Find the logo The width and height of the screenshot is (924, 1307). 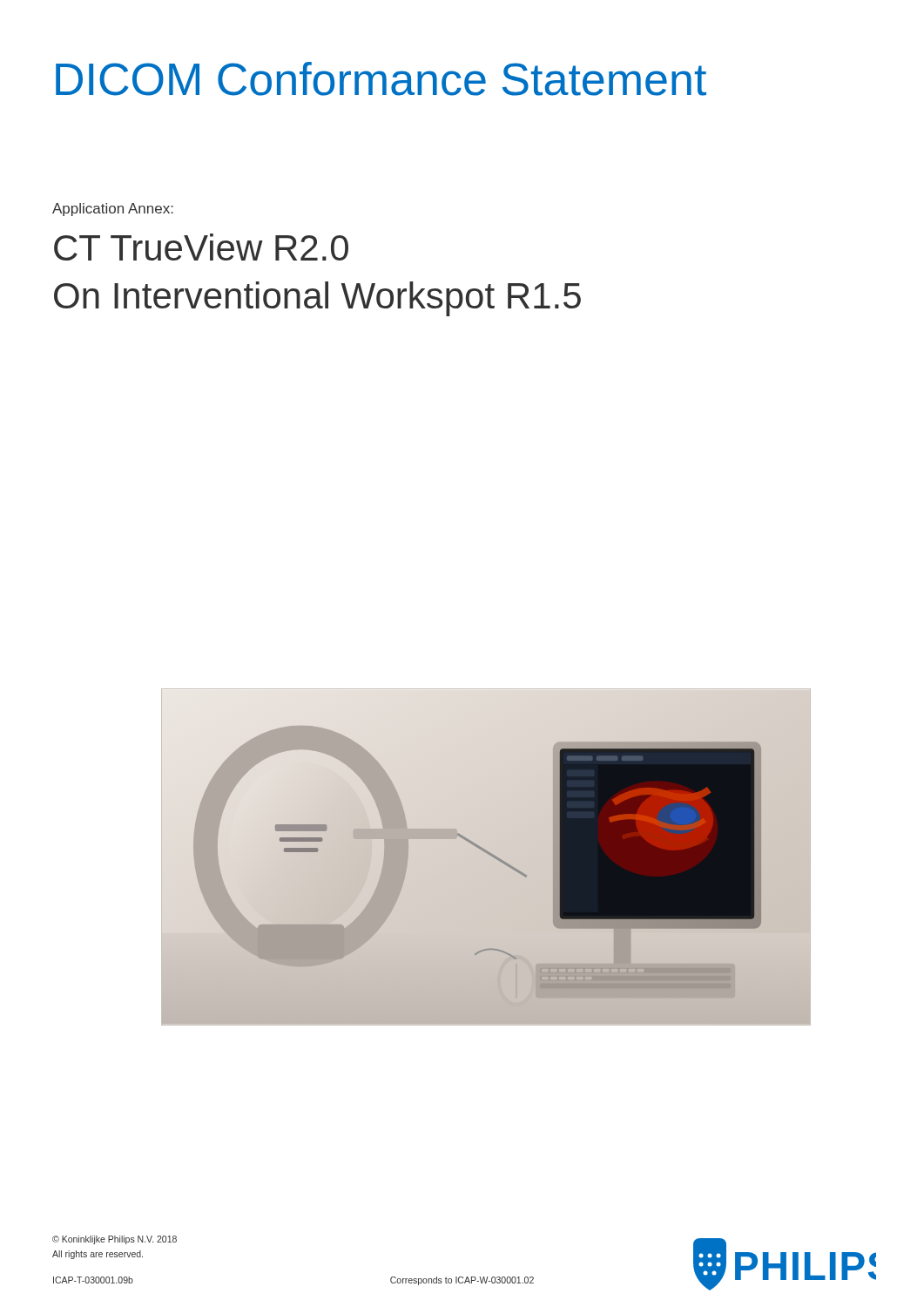785,1266
